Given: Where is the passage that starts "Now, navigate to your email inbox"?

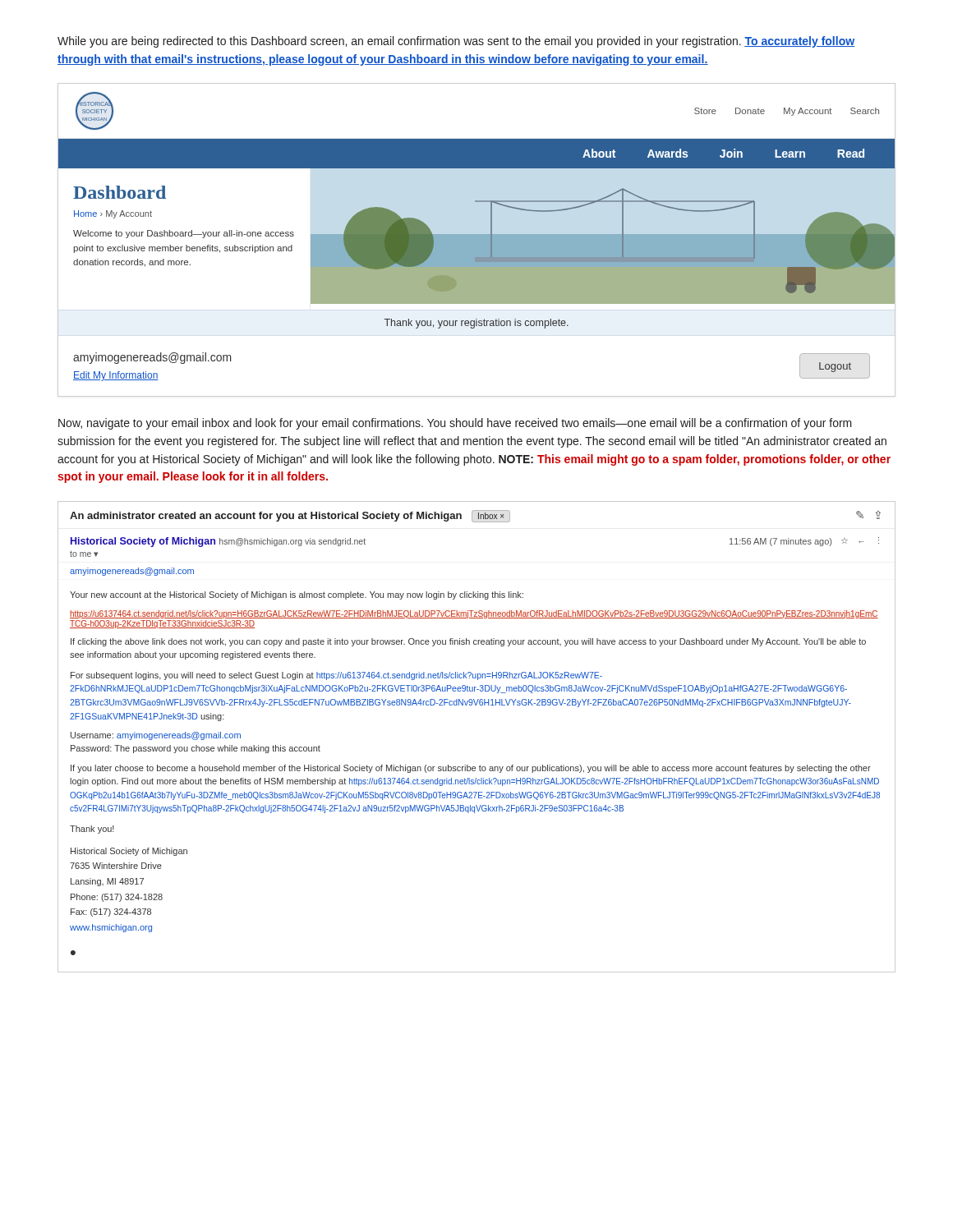Looking at the screenshot, I should [474, 450].
